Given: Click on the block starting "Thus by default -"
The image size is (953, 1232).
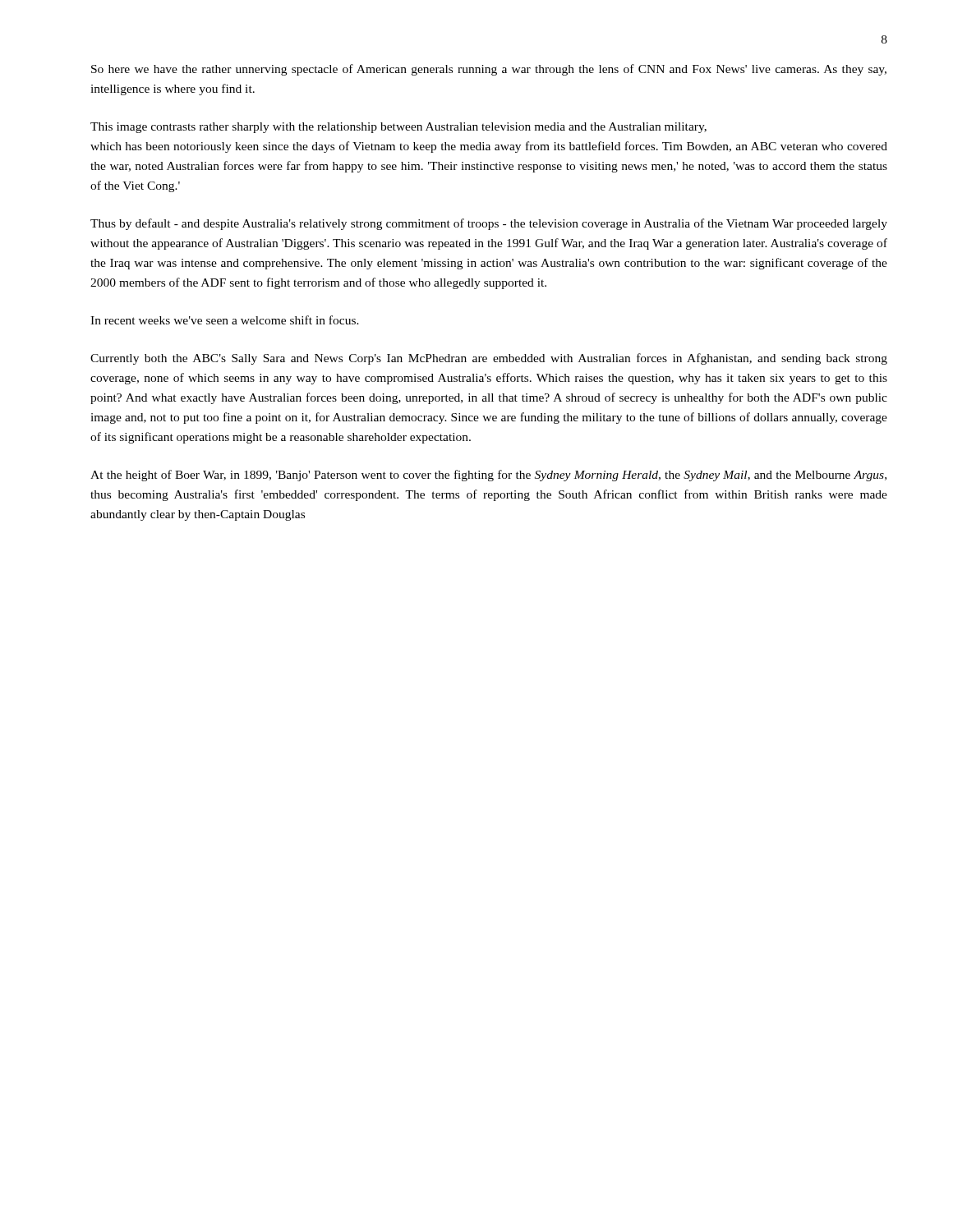Looking at the screenshot, I should 489,253.
